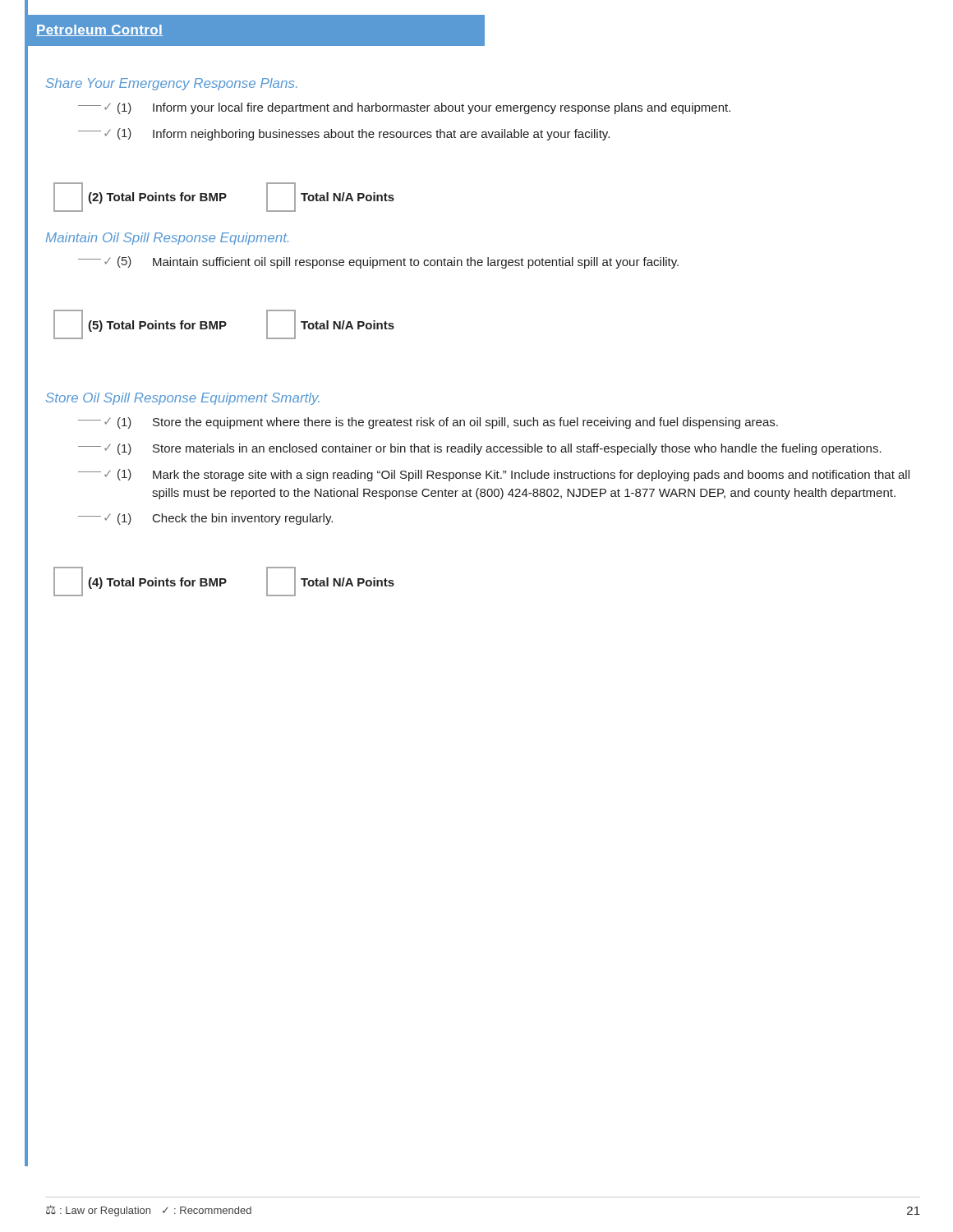Select the text starting "Maintain Oil Spill Response Equipment."
The height and width of the screenshot is (1232, 953).
(168, 237)
